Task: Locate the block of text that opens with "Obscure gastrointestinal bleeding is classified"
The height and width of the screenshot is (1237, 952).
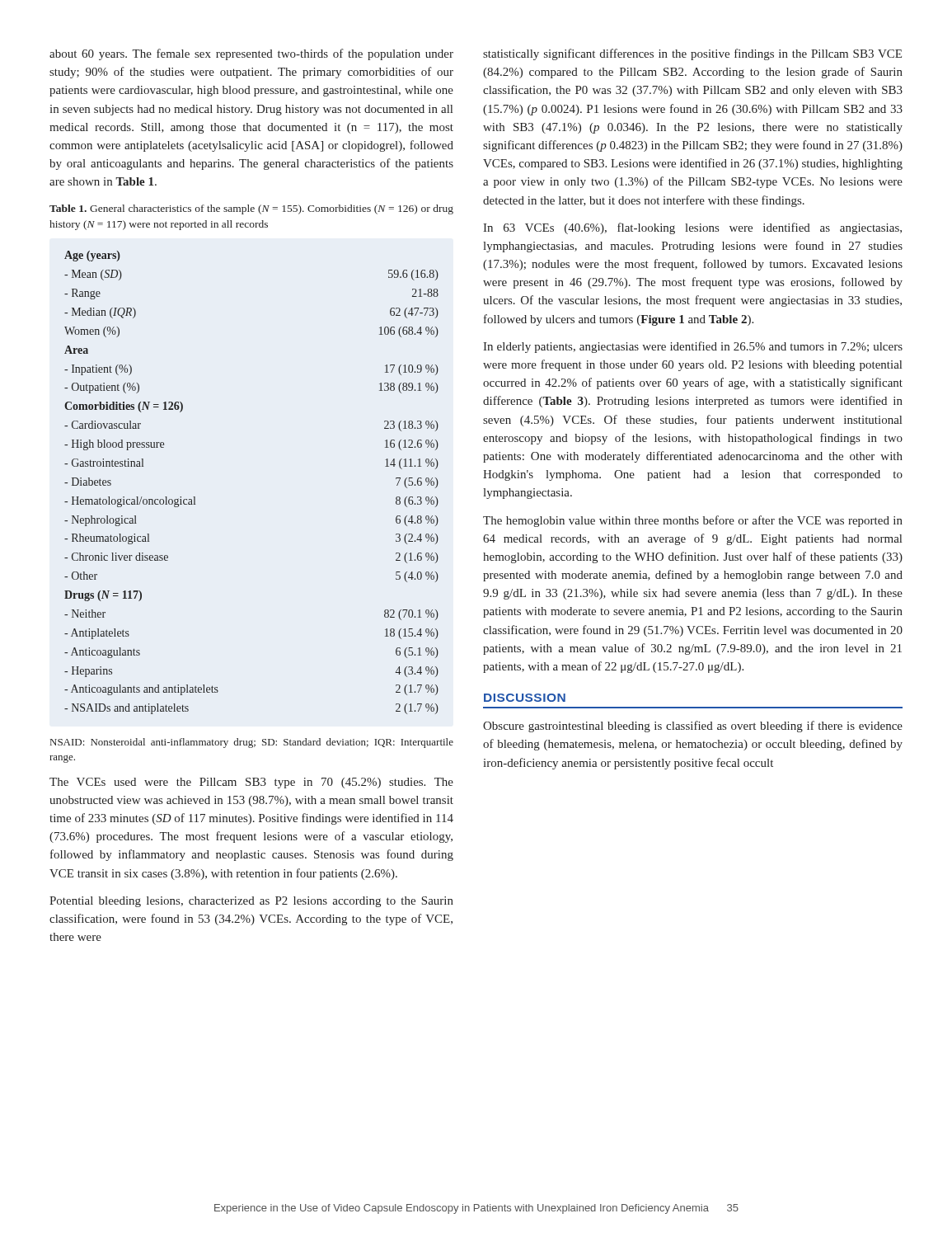Action: coord(693,744)
